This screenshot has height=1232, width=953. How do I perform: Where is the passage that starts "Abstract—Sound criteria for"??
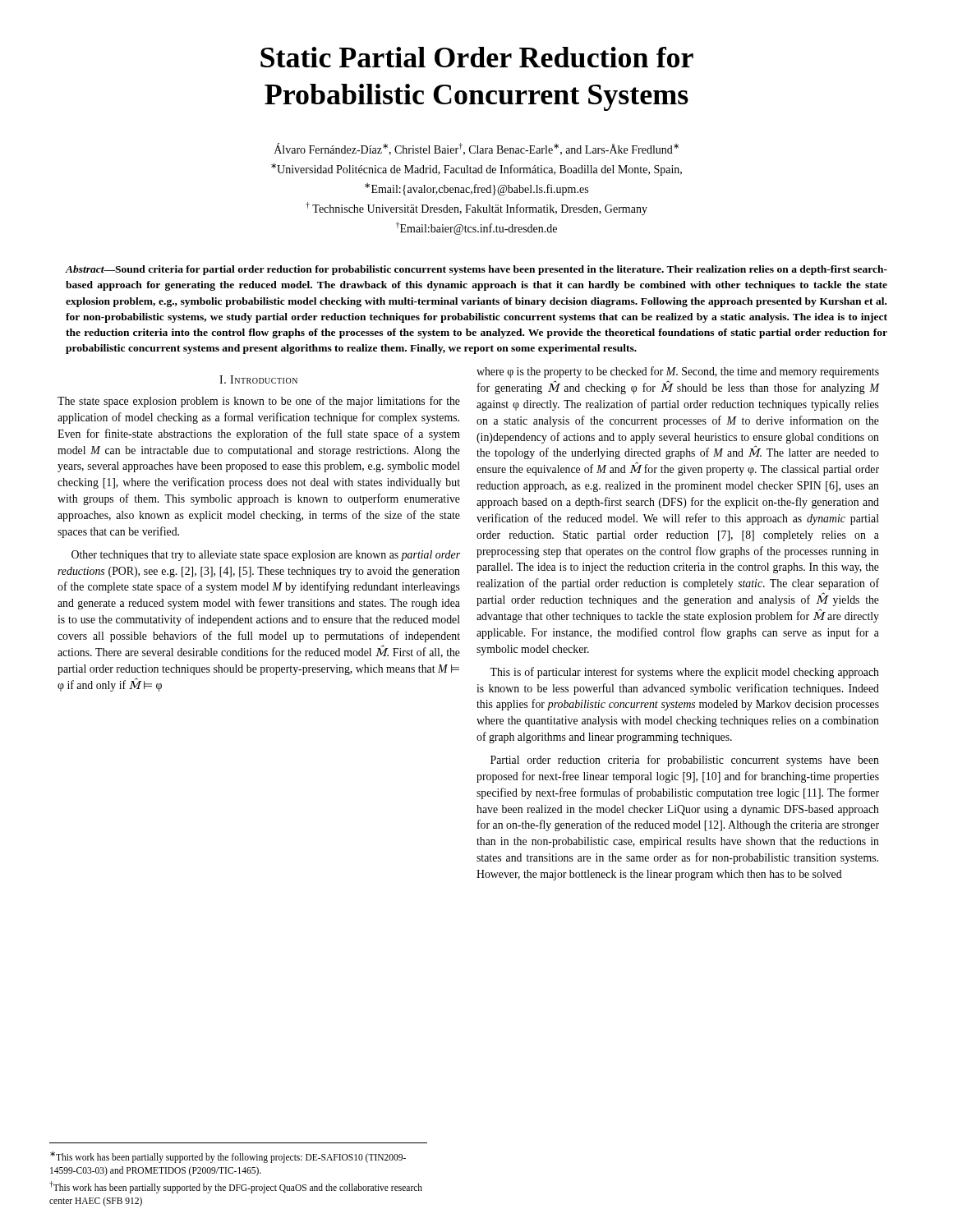tap(476, 309)
